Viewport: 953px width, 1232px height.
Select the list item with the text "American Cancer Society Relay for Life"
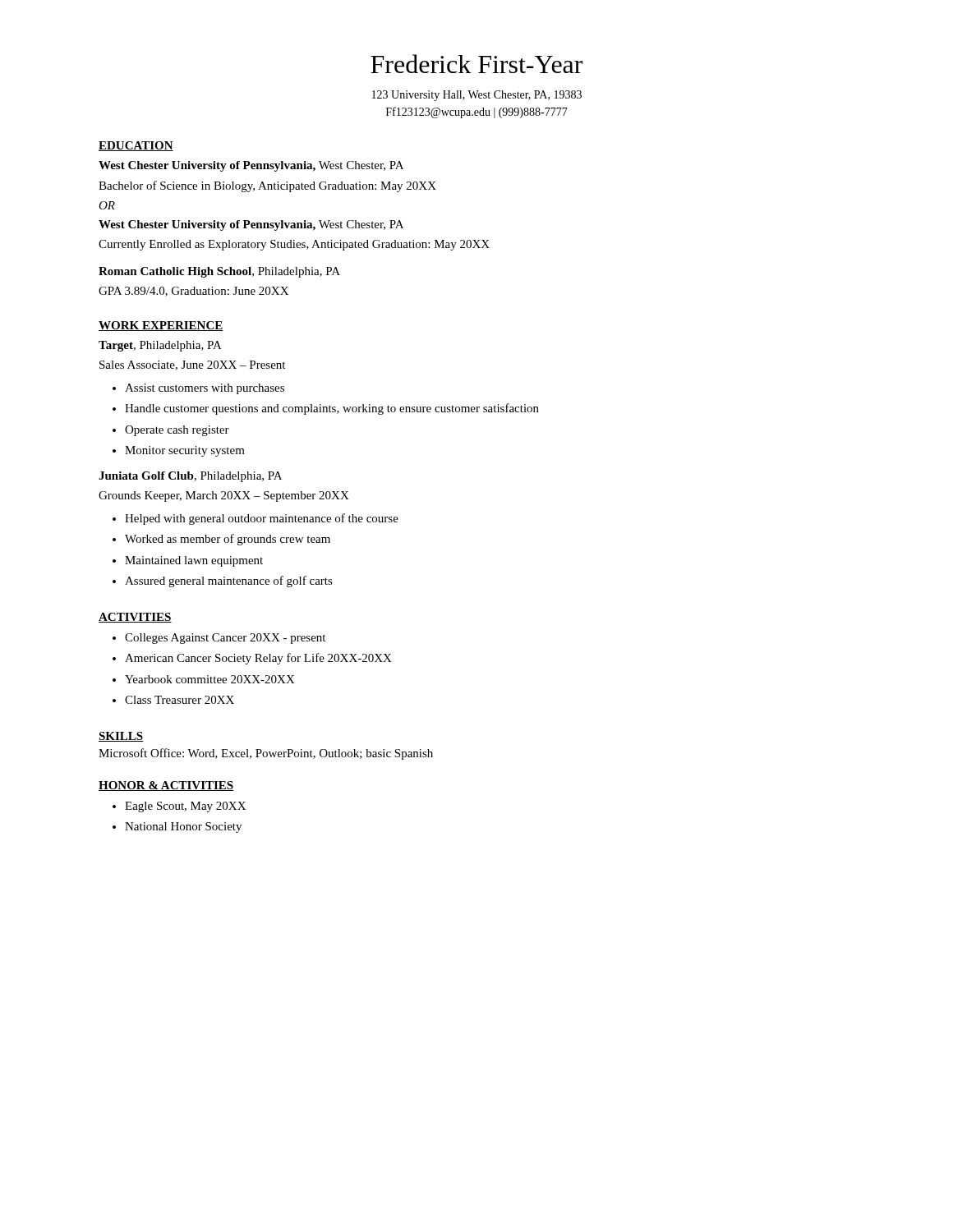pyautogui.click(x=258, y=658)
